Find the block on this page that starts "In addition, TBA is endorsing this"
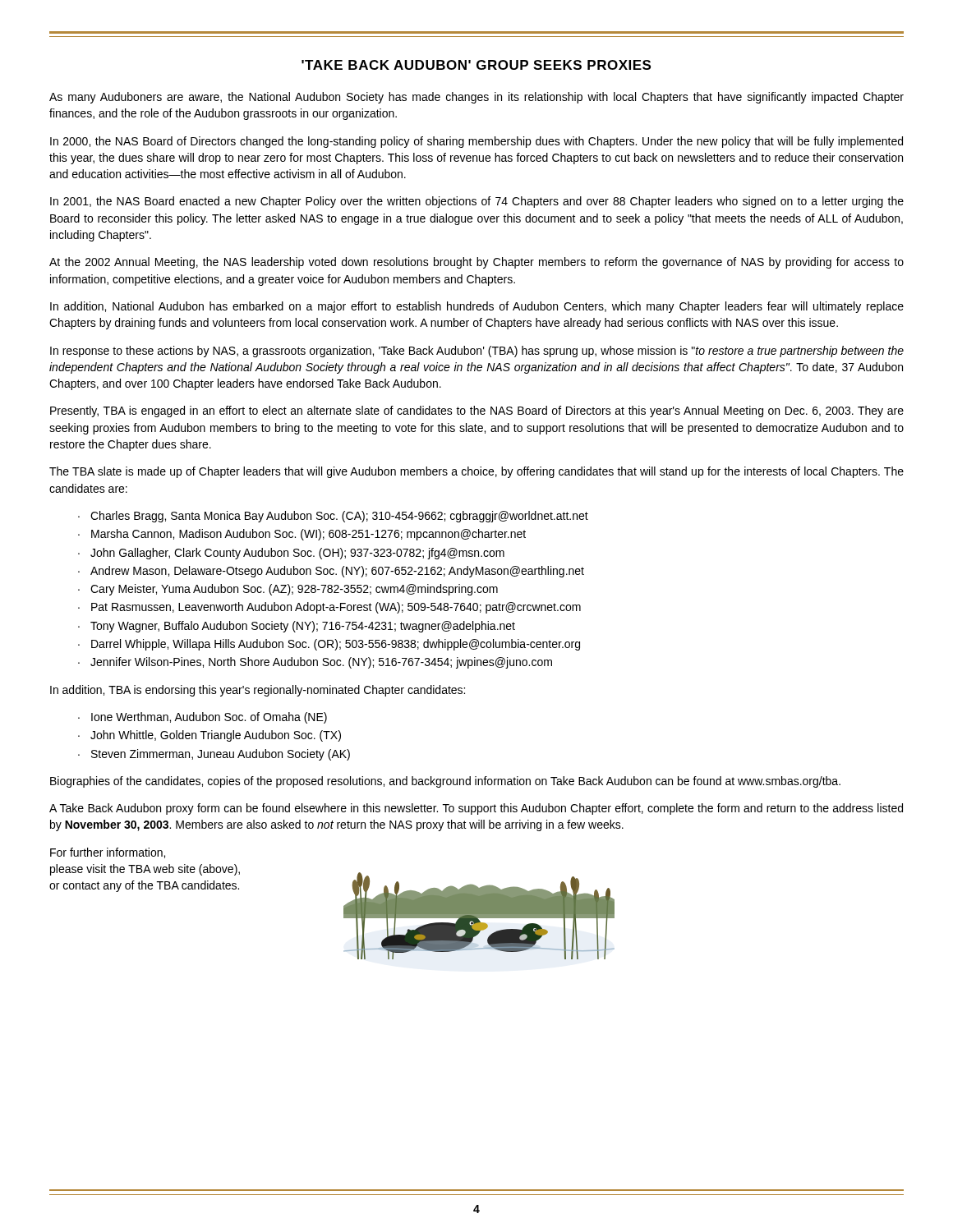This screenshot has height=1232, width=953. [x=258, y=690]
